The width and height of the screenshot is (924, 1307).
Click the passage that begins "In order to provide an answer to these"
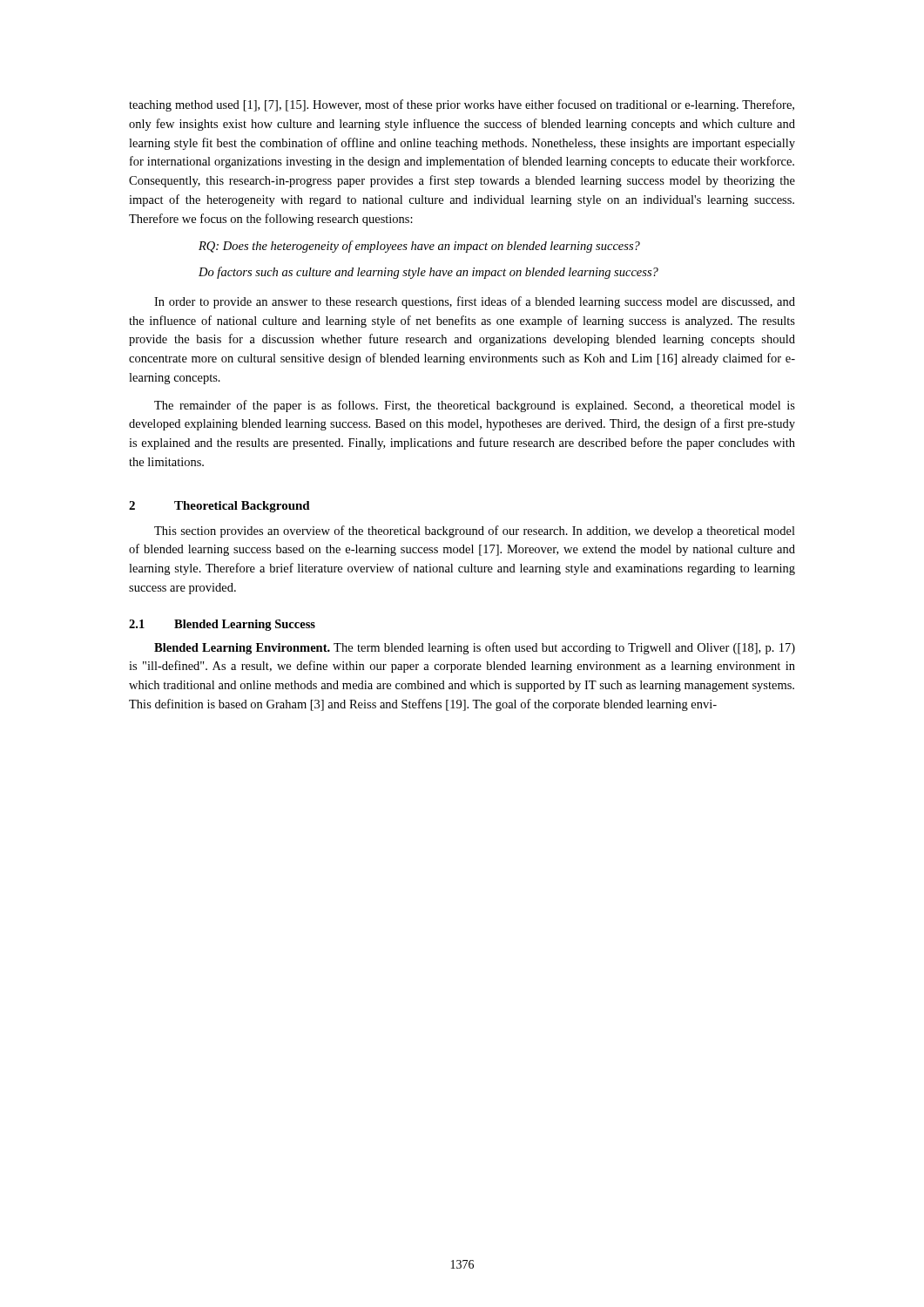(462, 340)
